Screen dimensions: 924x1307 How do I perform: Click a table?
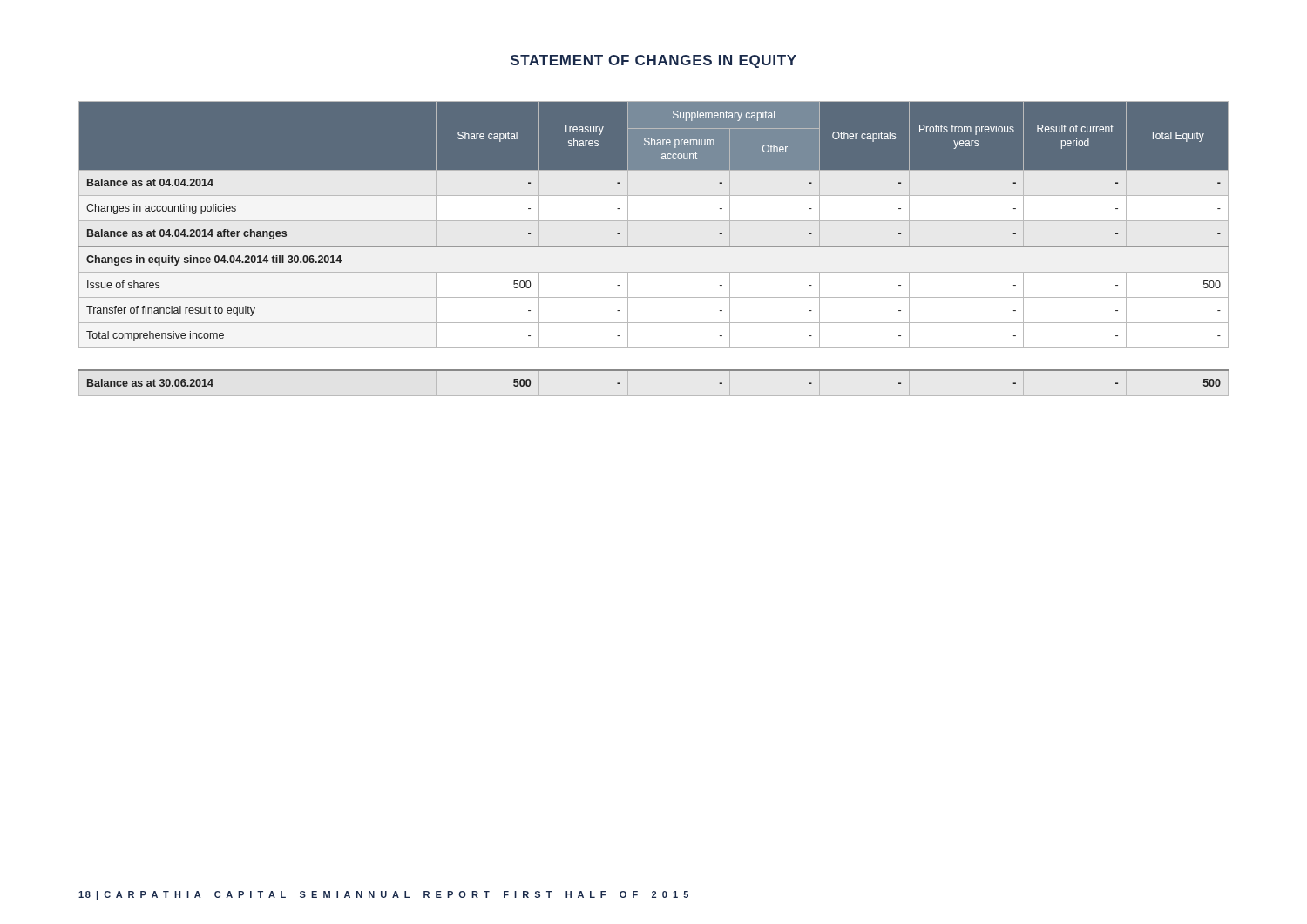654,248
